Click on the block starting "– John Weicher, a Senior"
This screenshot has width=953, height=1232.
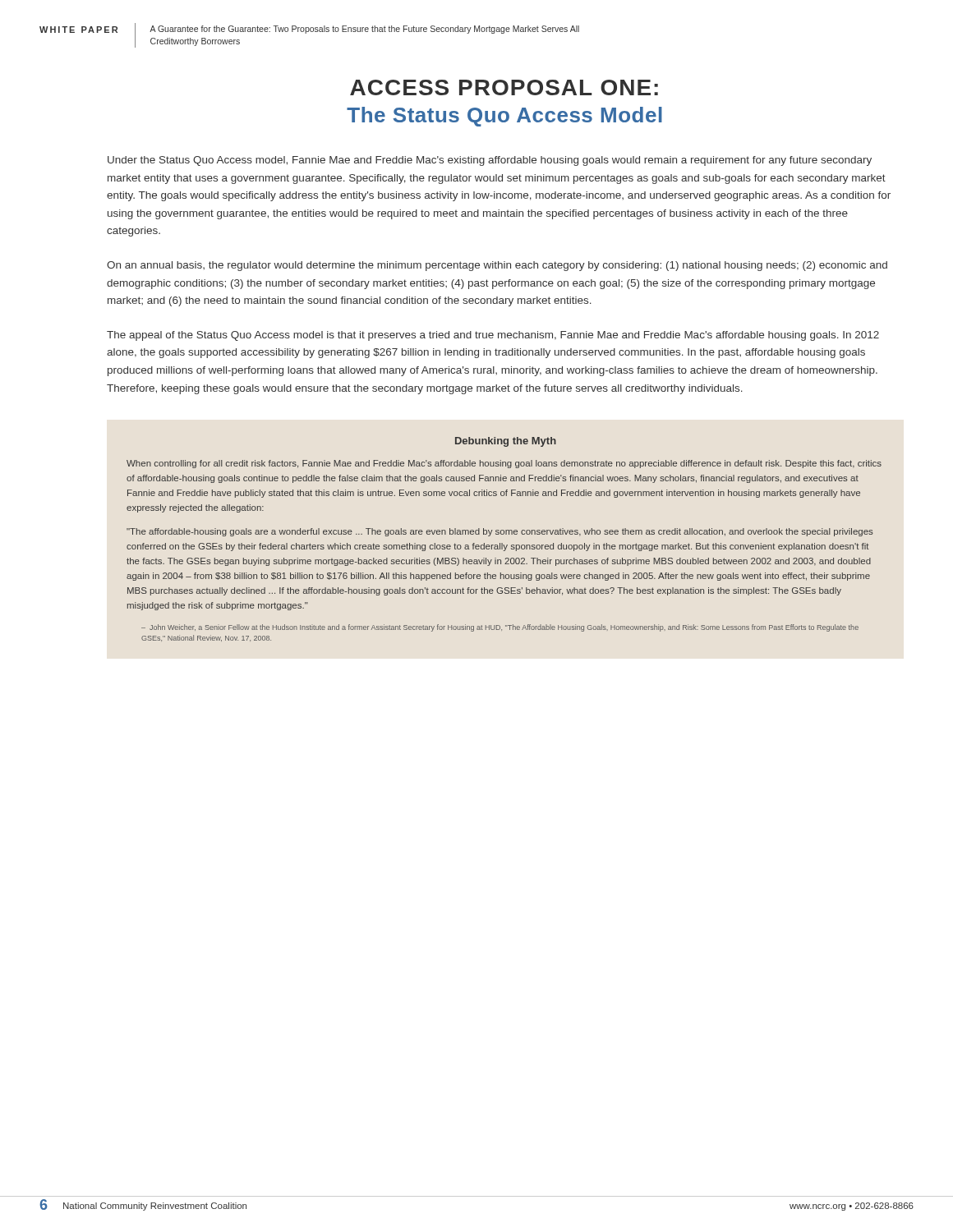click(500, 633)
